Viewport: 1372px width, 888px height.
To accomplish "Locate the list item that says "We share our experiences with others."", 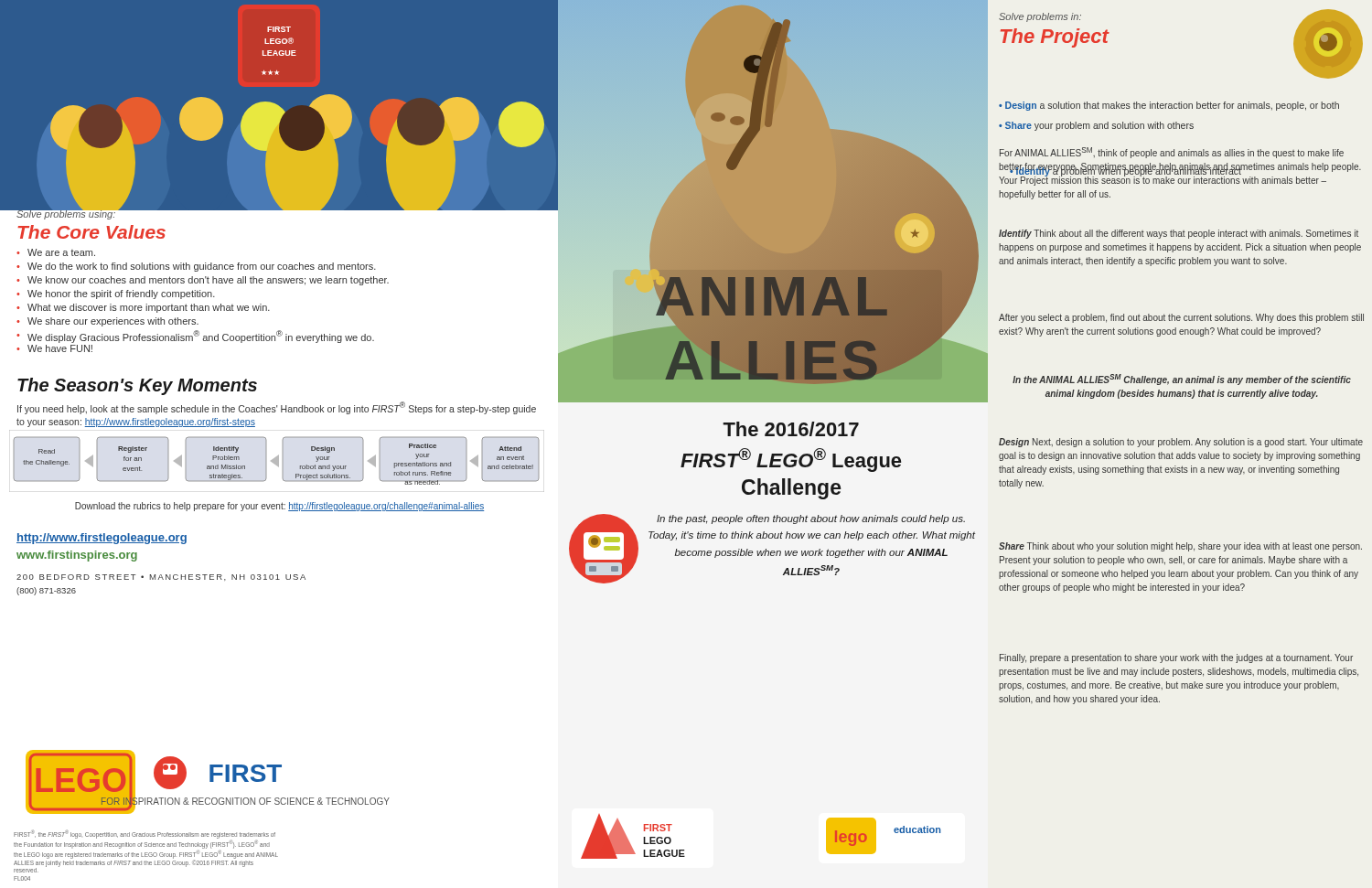I will [x=113, y=321].
